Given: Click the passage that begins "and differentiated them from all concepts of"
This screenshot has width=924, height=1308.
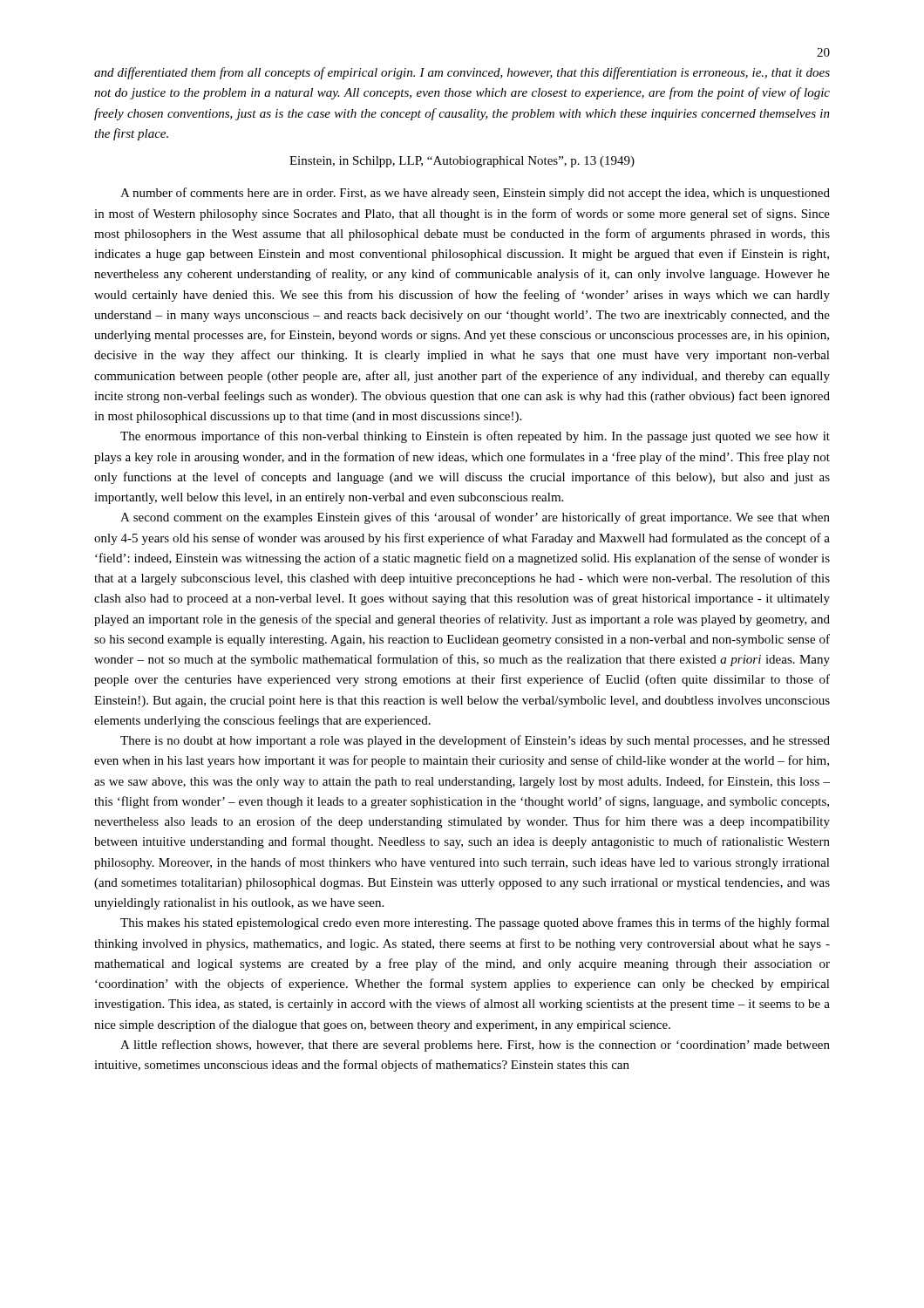Looking at the screenshot, I should coord(462,103).
